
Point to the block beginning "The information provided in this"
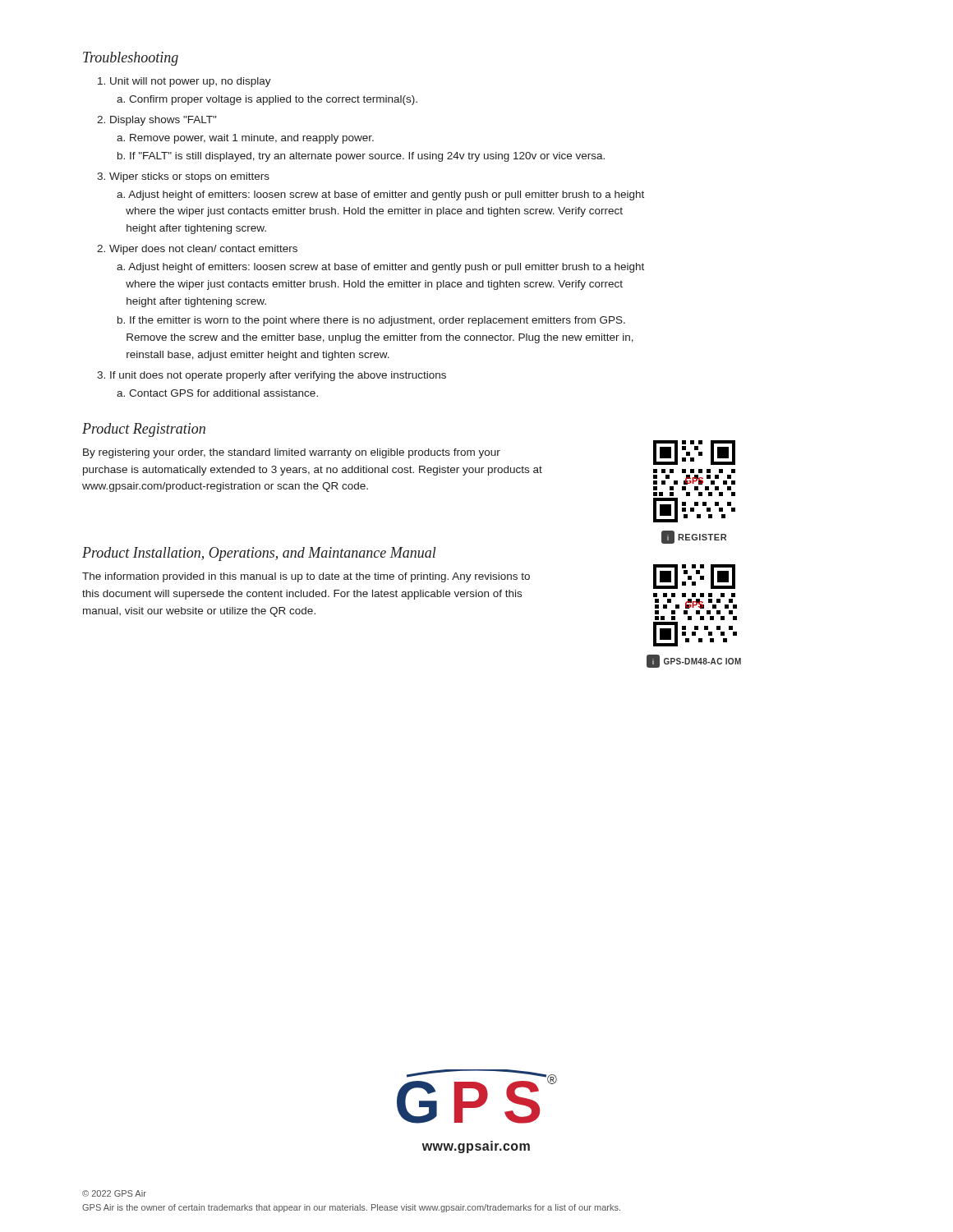pyautogui.click(x=306, y=594)
